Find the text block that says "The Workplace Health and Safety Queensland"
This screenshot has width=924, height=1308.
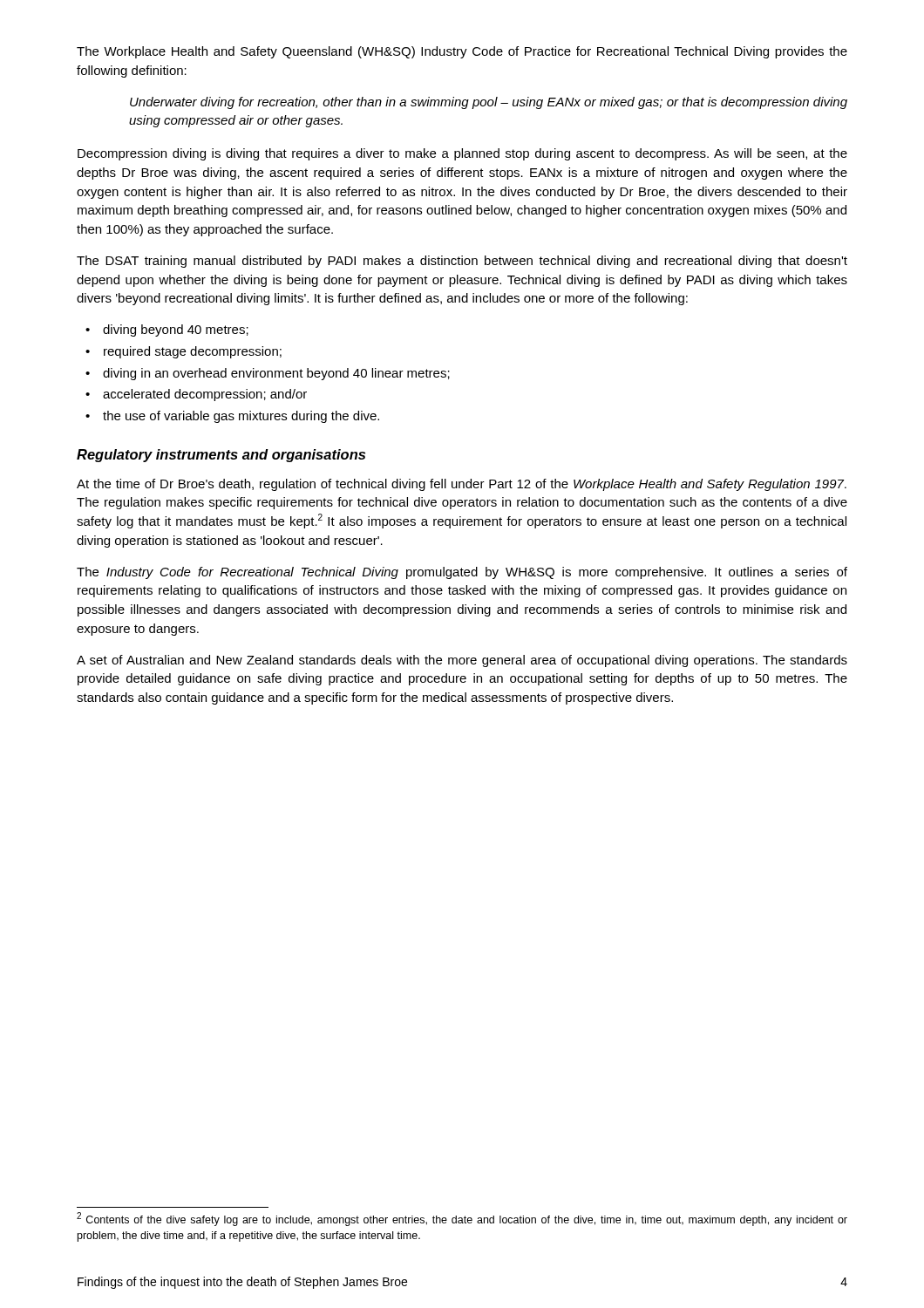point(462,61)
